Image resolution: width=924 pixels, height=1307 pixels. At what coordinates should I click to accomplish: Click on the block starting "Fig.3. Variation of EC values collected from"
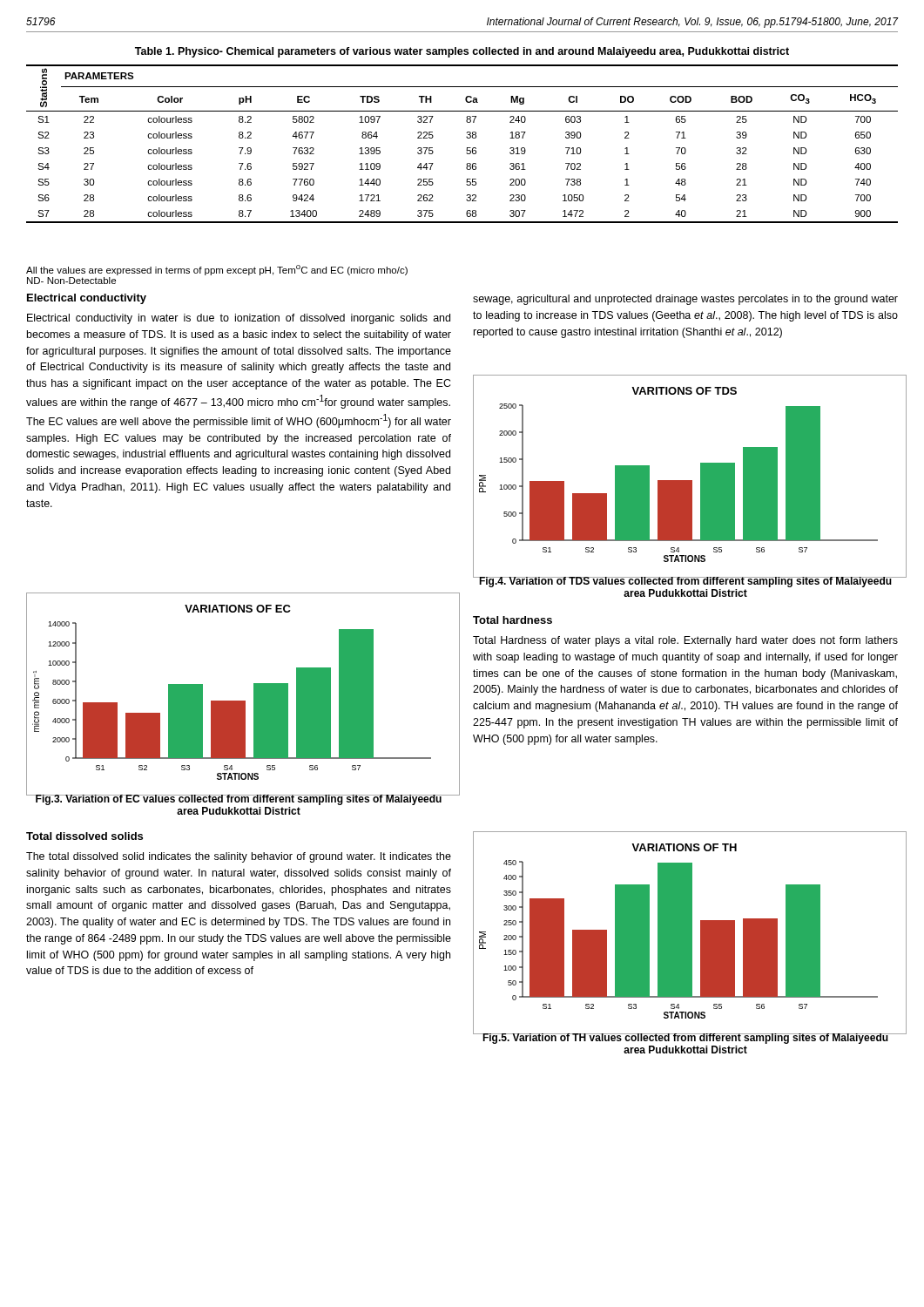click(x=239, y=805)
